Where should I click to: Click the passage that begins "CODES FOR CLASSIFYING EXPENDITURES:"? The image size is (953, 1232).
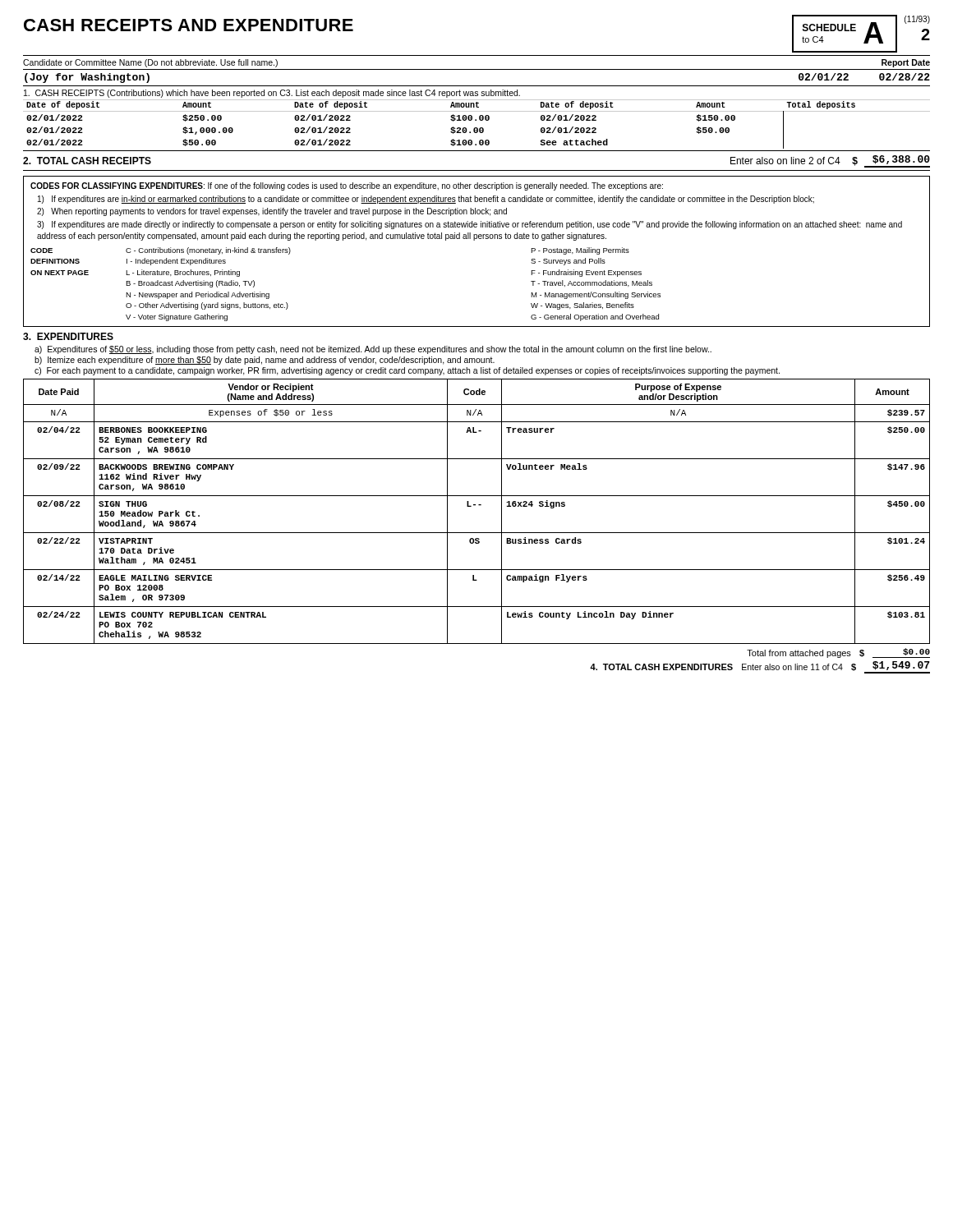(x=347, y=186)
